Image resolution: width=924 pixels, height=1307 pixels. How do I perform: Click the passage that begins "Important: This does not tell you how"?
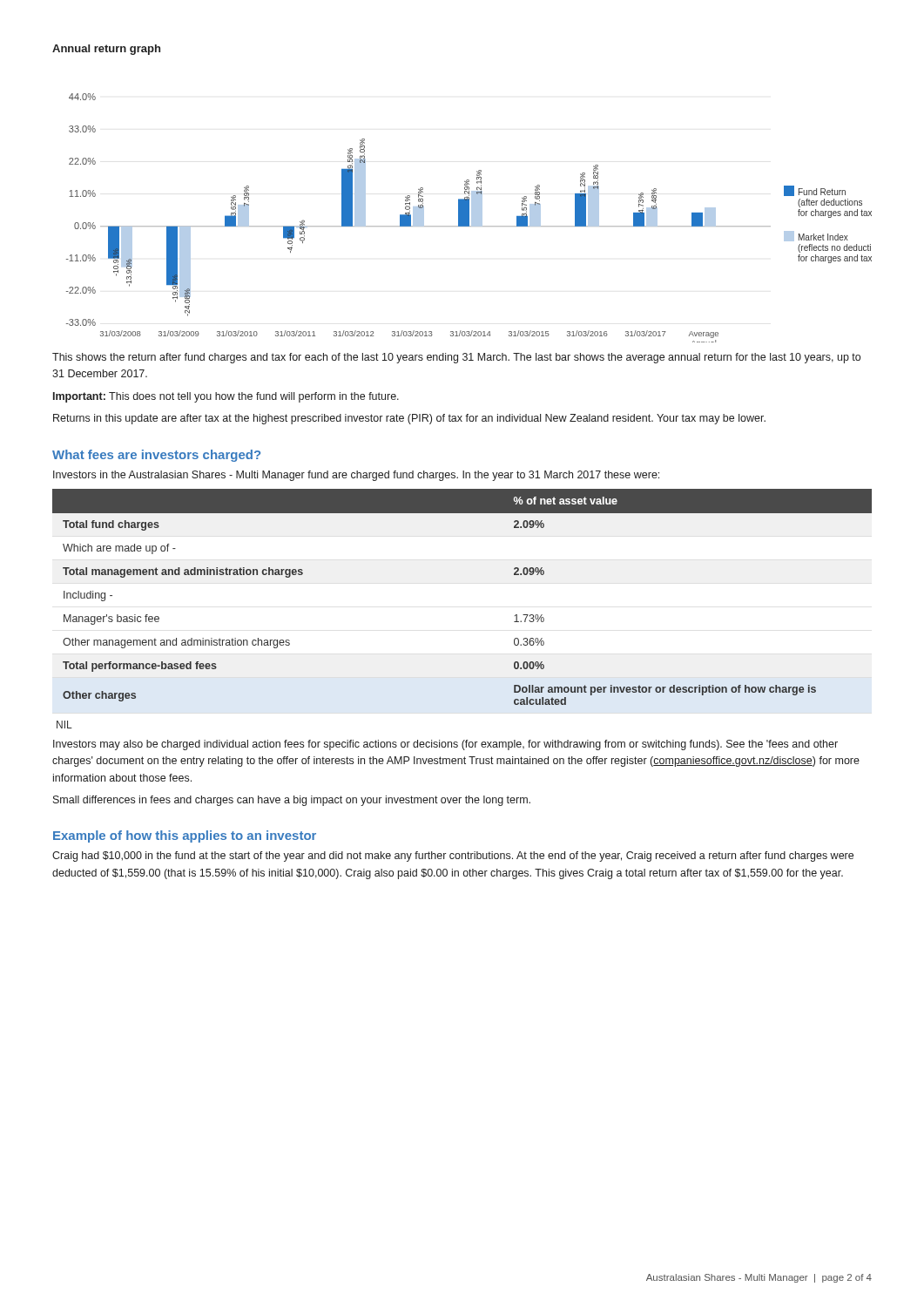click(226, 396)
